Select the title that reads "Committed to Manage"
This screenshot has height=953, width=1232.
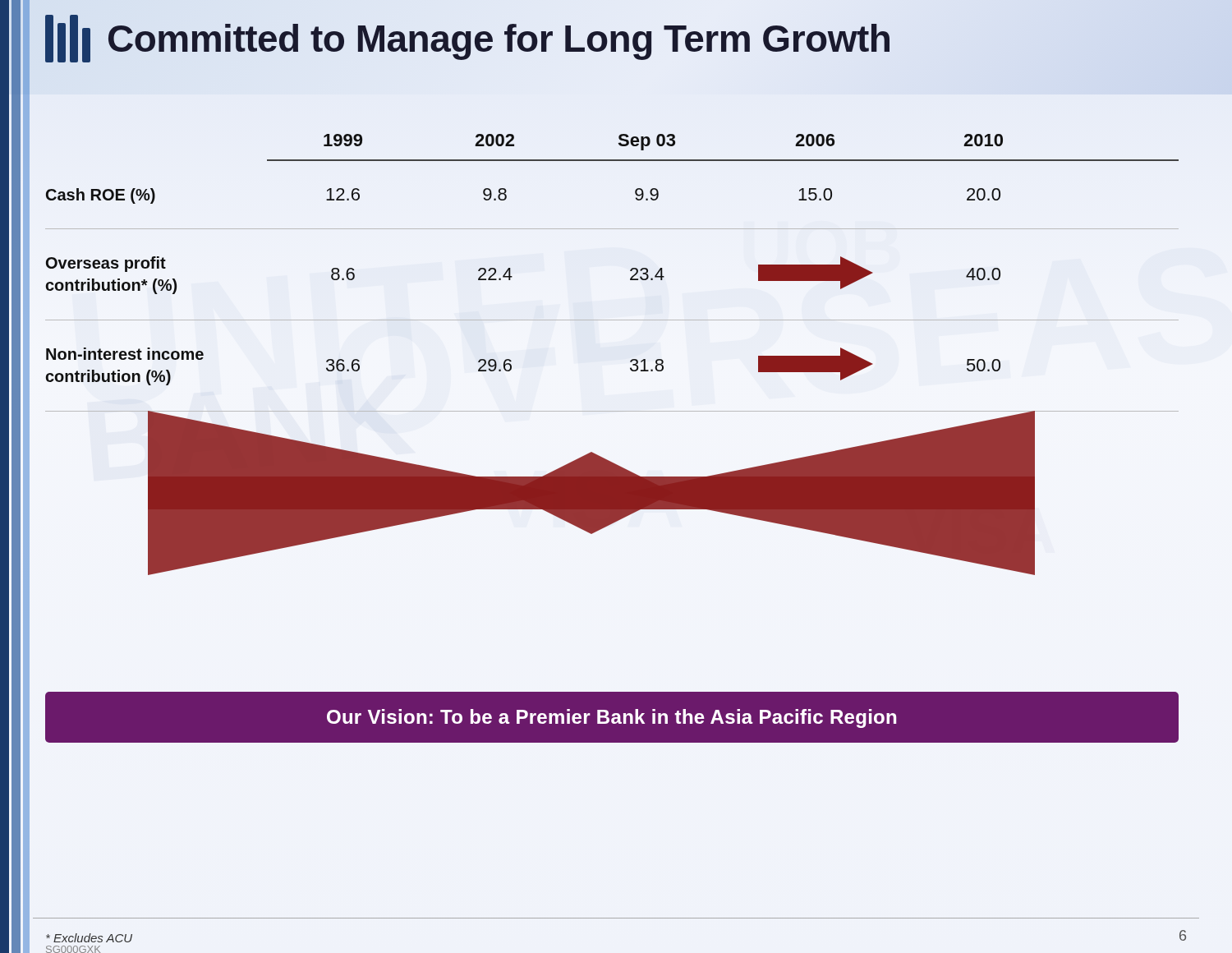pyautogui.click(x=468, y=39)
